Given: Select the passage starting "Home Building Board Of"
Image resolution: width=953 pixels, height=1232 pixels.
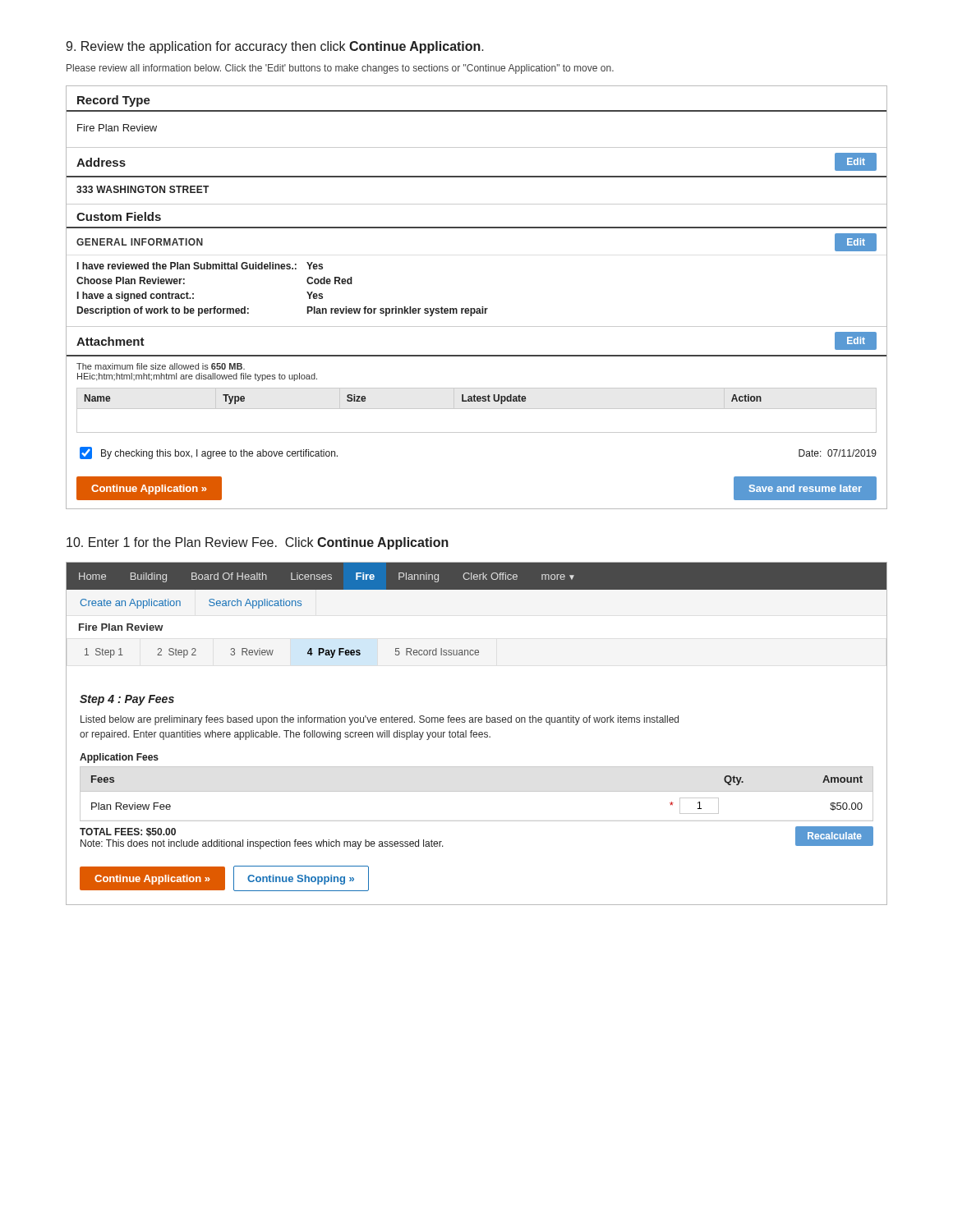Looking at the screenshot, I should coord(327,576).
